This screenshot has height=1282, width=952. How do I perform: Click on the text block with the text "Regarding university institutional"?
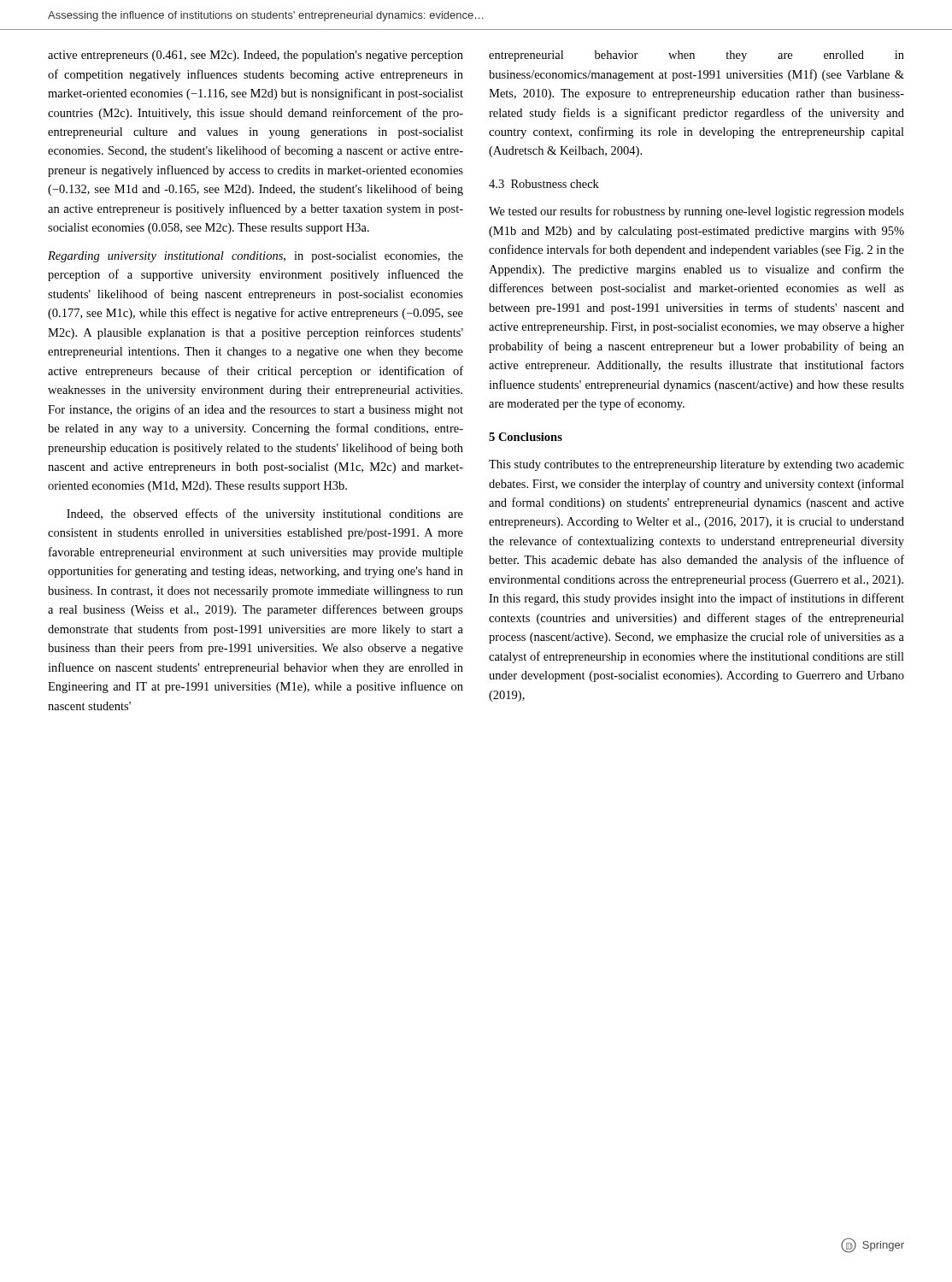(256, 371)
